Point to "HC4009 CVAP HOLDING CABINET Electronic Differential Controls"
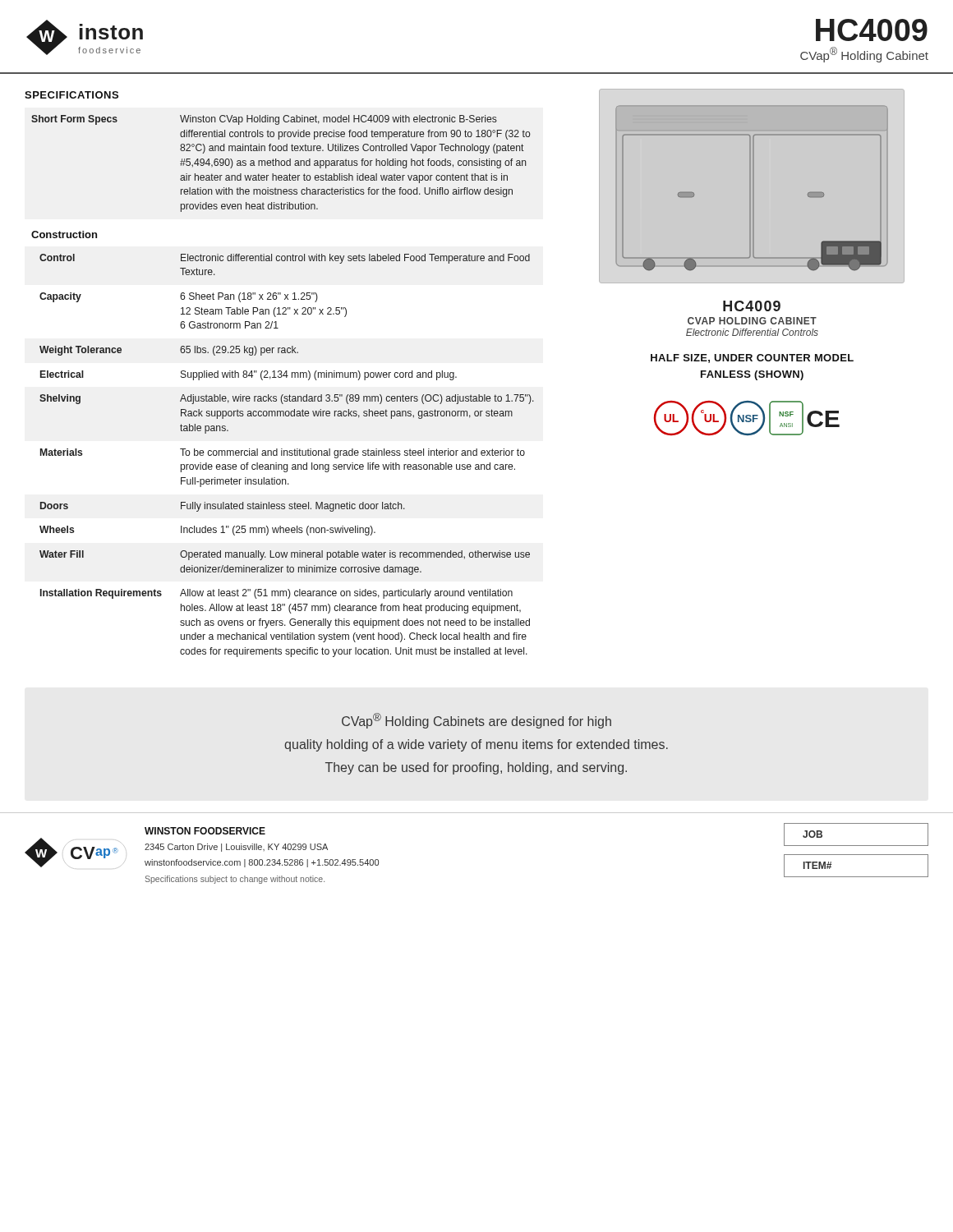This screenshot has width=953, height=1232. [x=752, y=318]
